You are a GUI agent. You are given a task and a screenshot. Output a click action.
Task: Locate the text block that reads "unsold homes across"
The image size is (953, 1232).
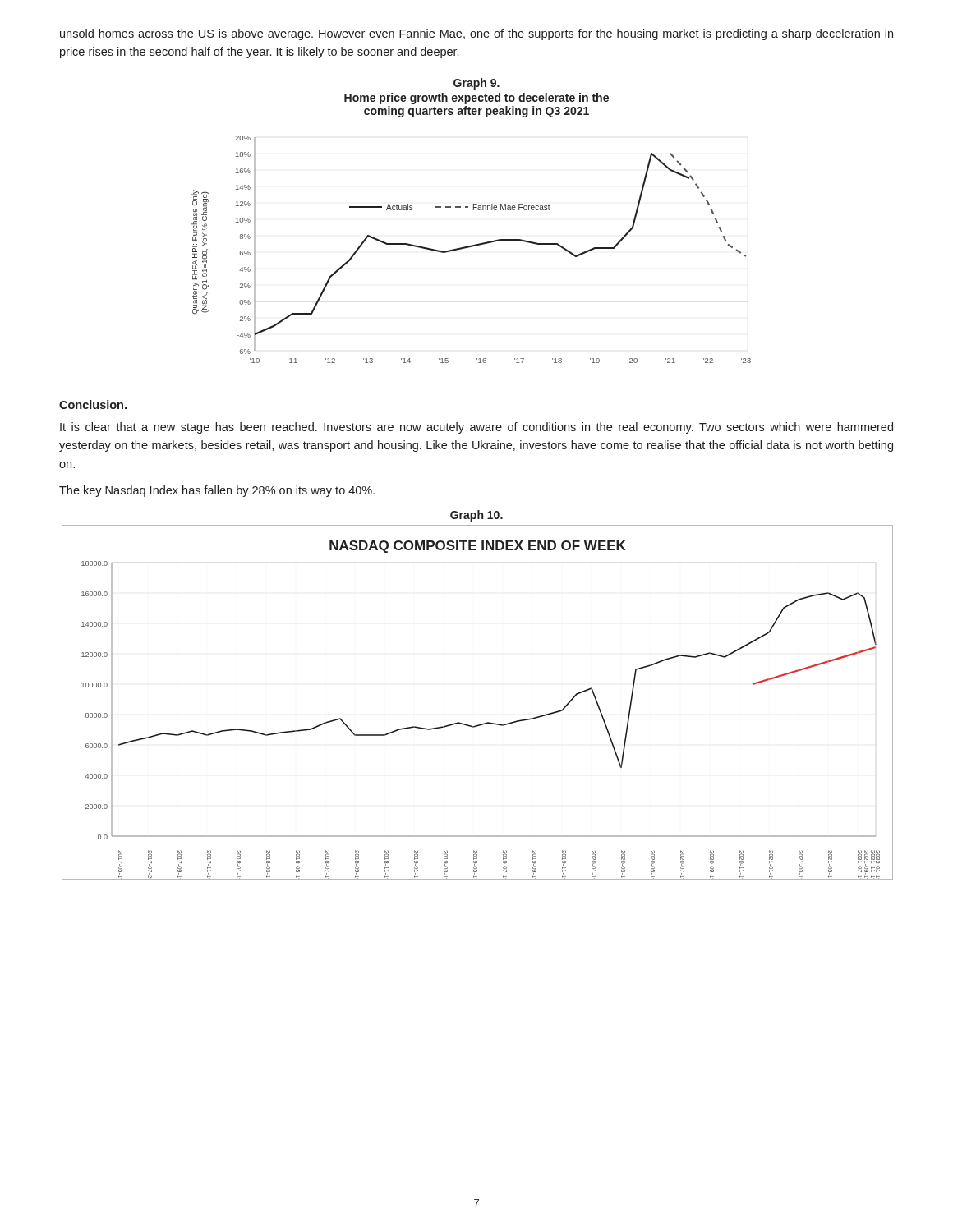point(476,43)
